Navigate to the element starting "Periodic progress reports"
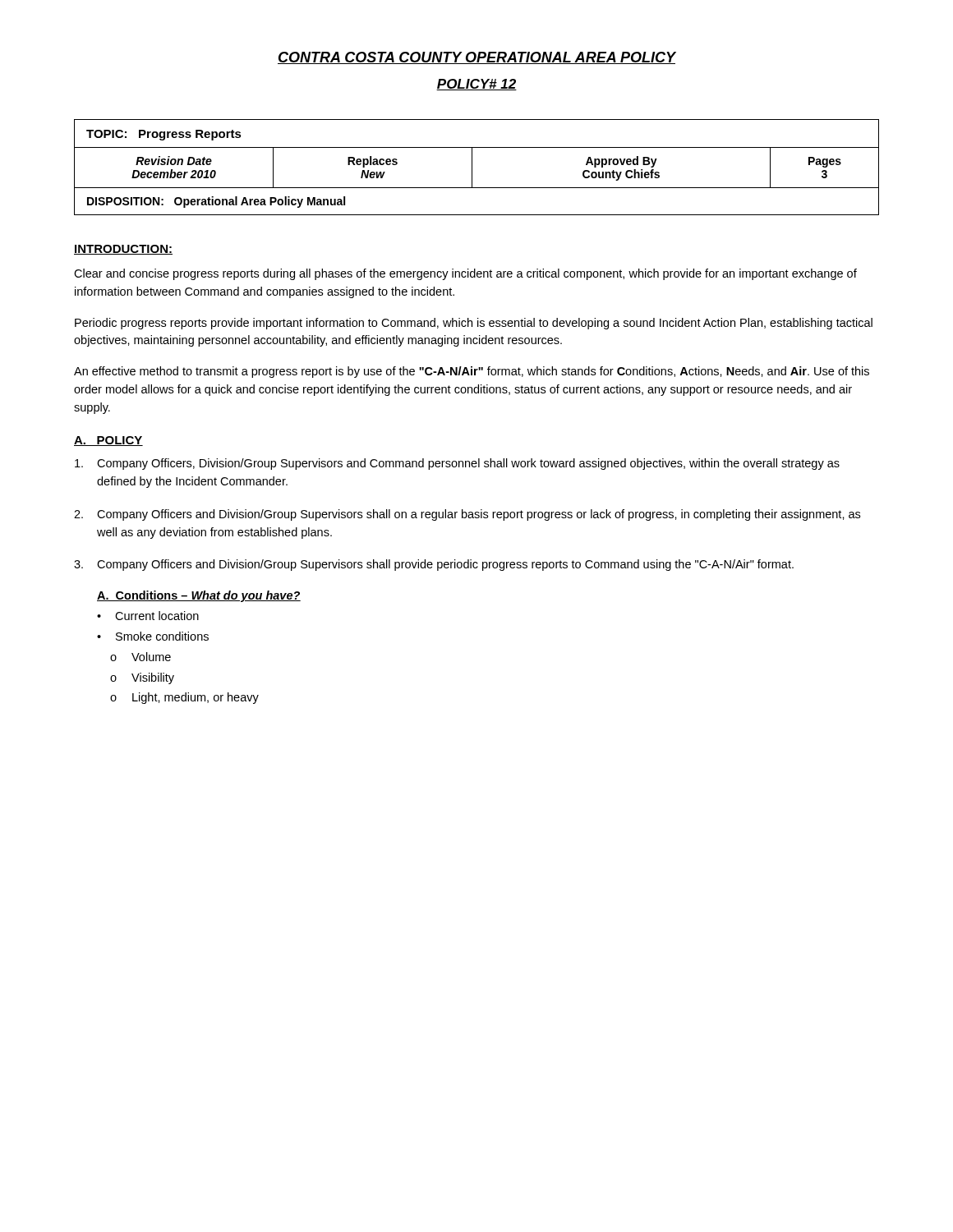 (474, 331)
